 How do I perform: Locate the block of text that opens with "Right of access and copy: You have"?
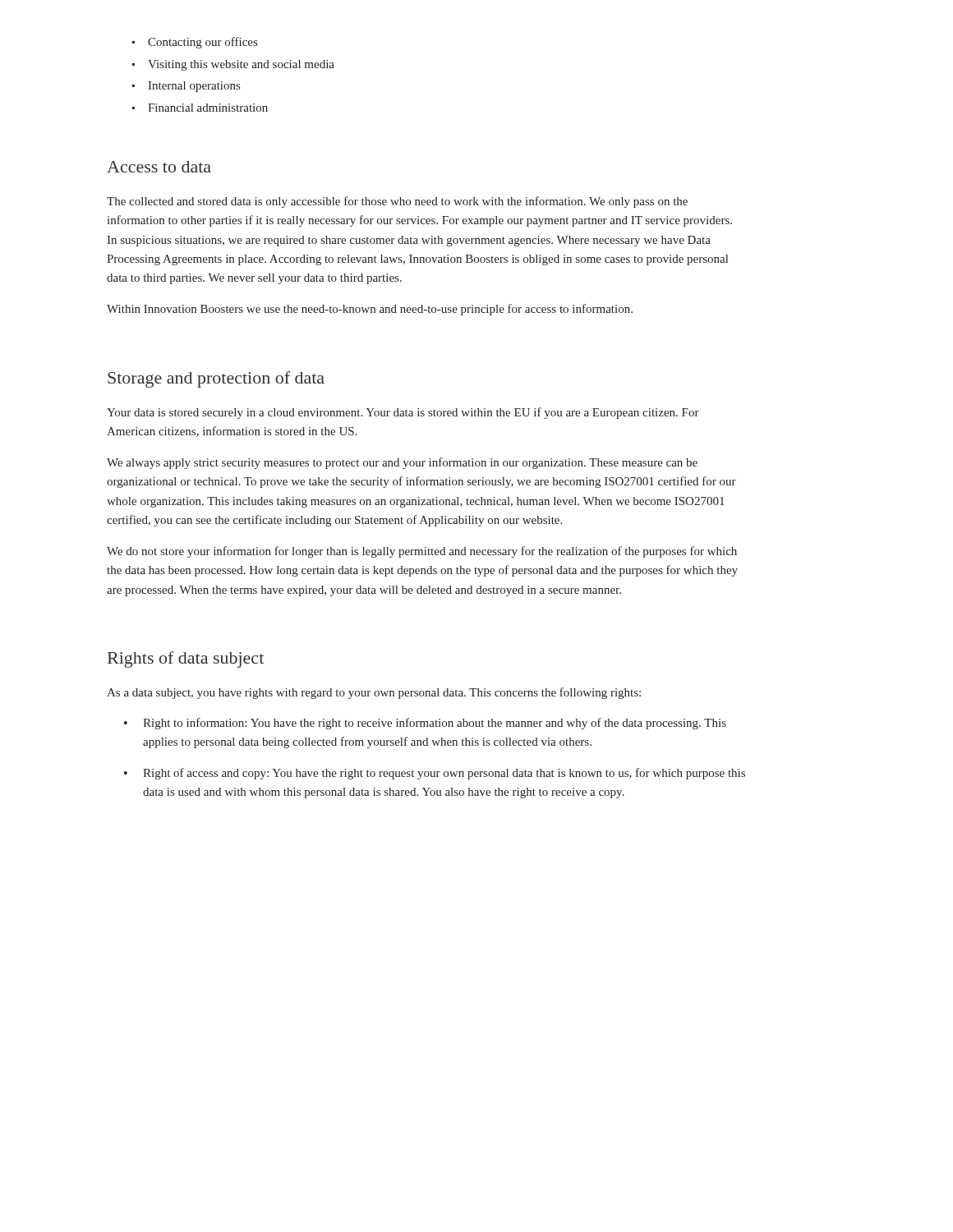pos(435,783)
